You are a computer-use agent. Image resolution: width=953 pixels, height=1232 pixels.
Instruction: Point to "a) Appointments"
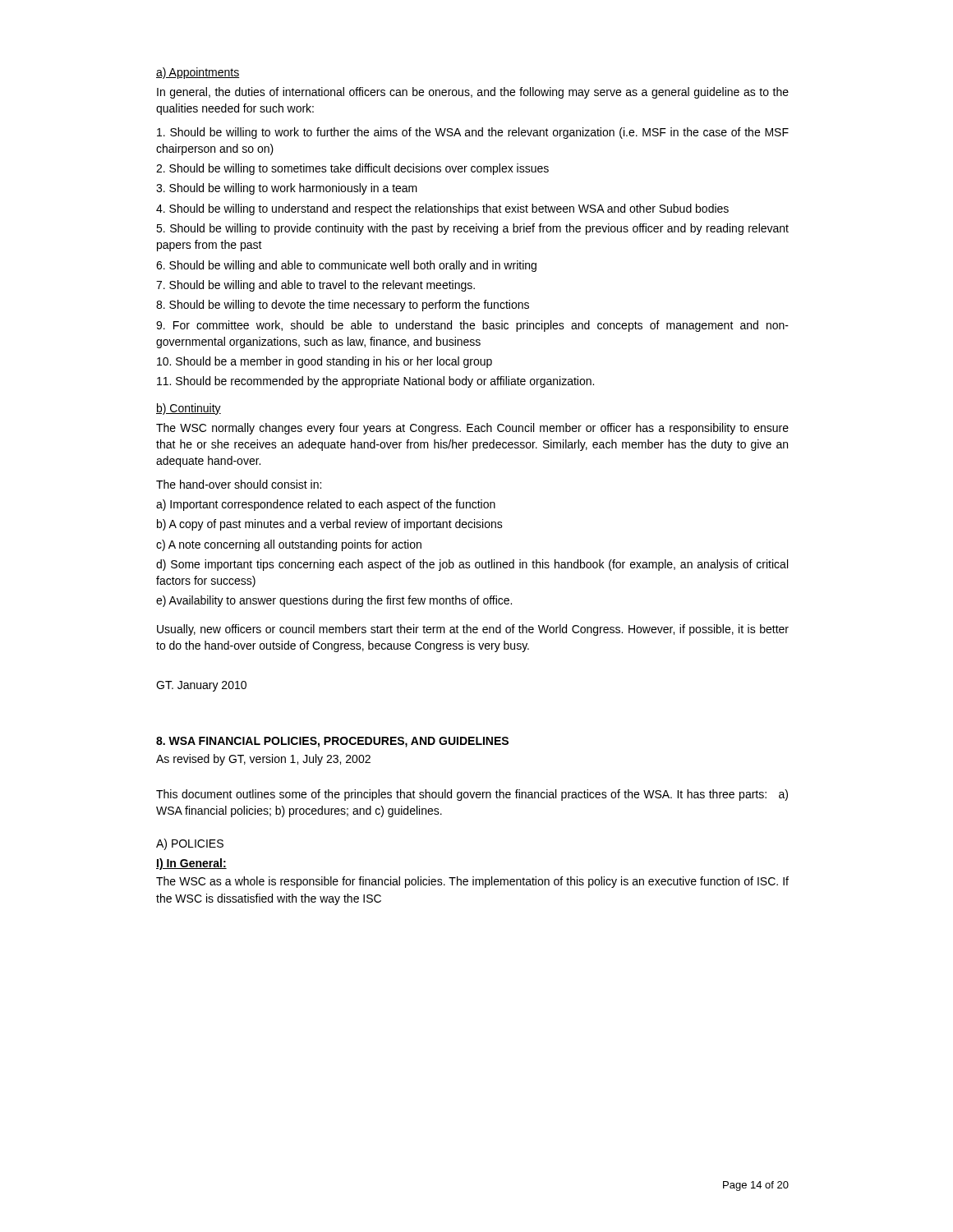198,72
